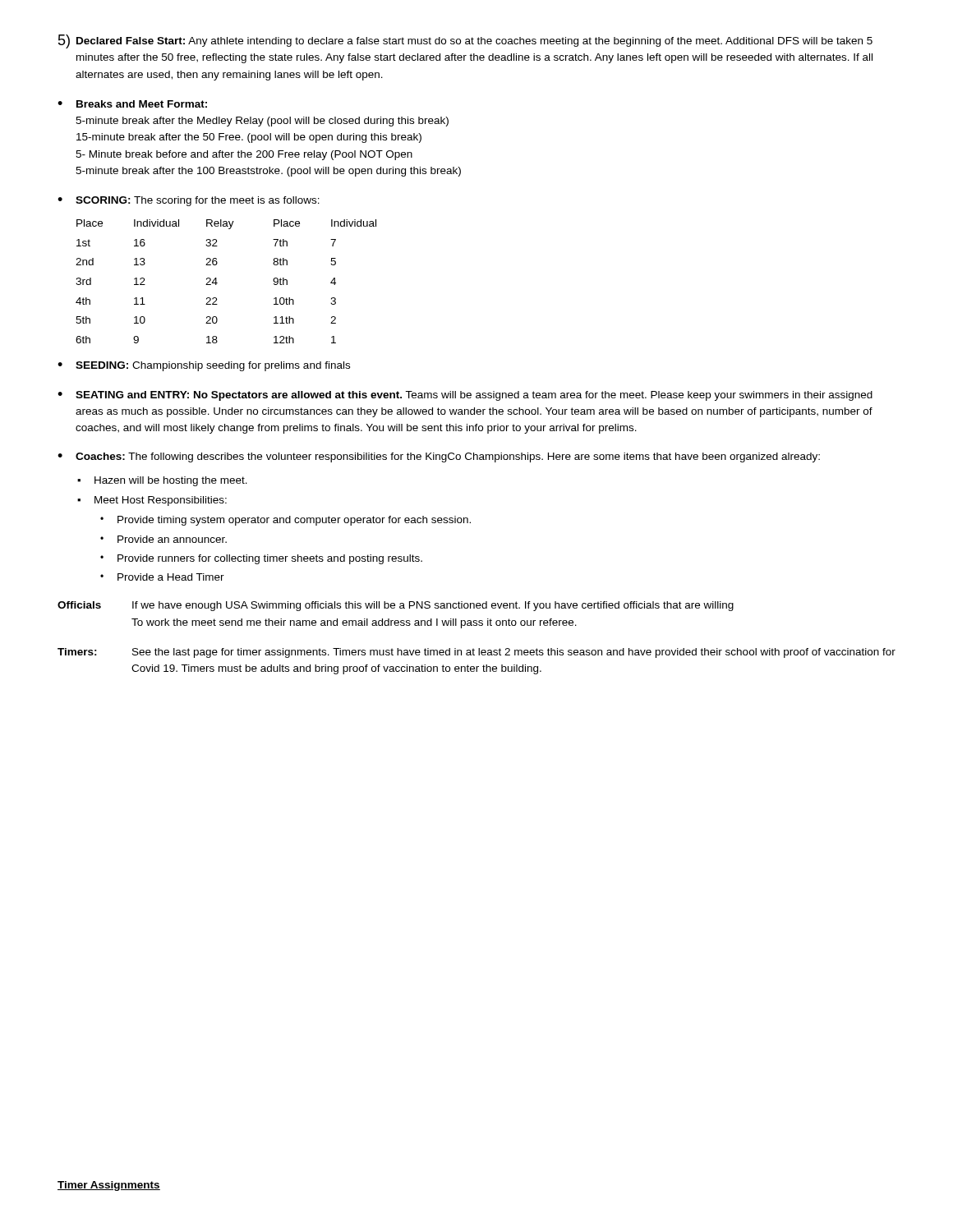The width and height of the screenshot is (953, 1232).
Task: Where does it say "▪ Meet Host Responsibilities:"?
Action: click(x=152, y=501)
